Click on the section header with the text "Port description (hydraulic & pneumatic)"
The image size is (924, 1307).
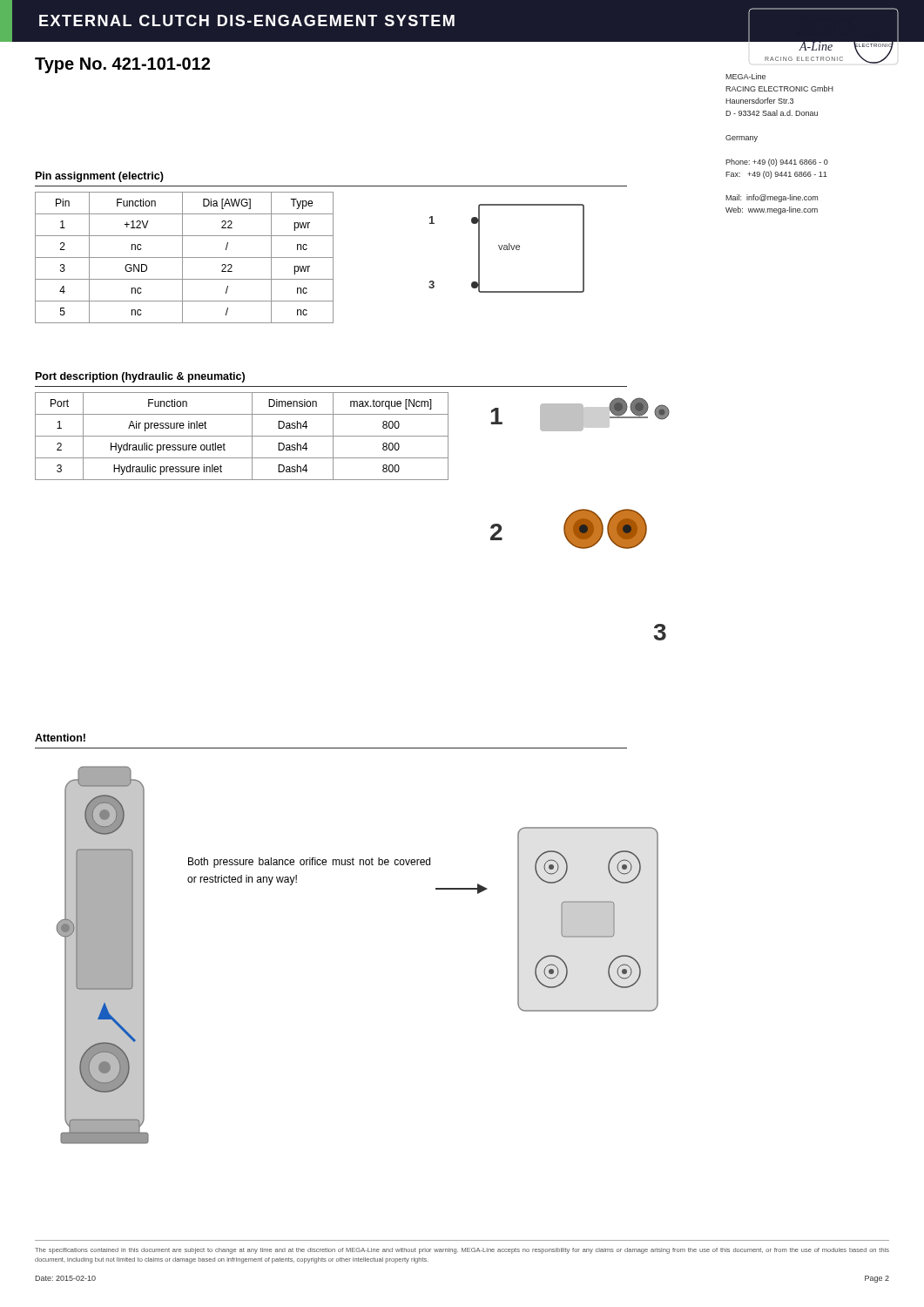[140, 376]
